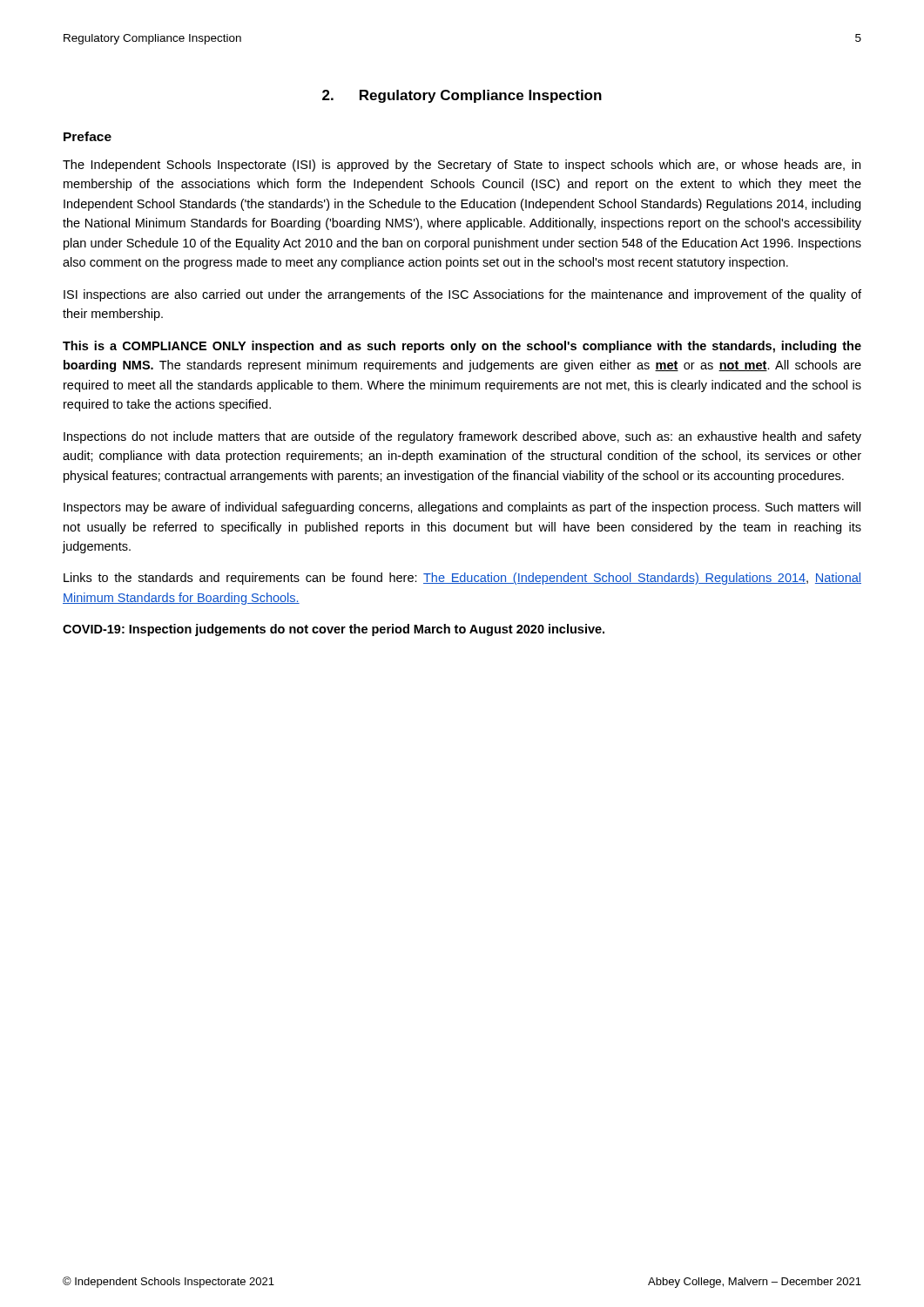This screenshot has width=924, height=1307.
Task: Find the text block with the text "Inspectors may be aware of individual"
Action: [x=462, y=527]
